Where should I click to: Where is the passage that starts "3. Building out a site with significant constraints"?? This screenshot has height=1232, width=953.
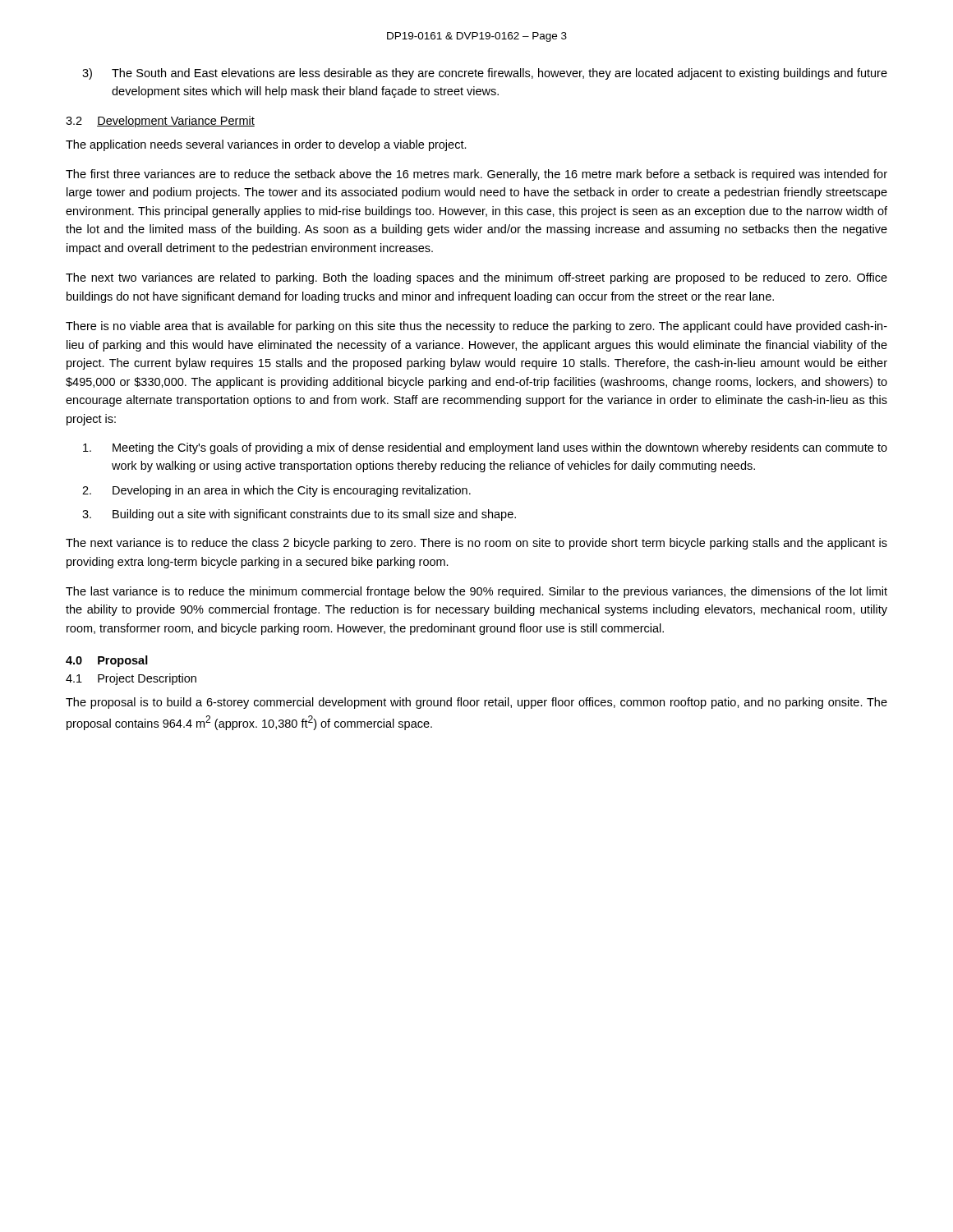coord(485,515)
